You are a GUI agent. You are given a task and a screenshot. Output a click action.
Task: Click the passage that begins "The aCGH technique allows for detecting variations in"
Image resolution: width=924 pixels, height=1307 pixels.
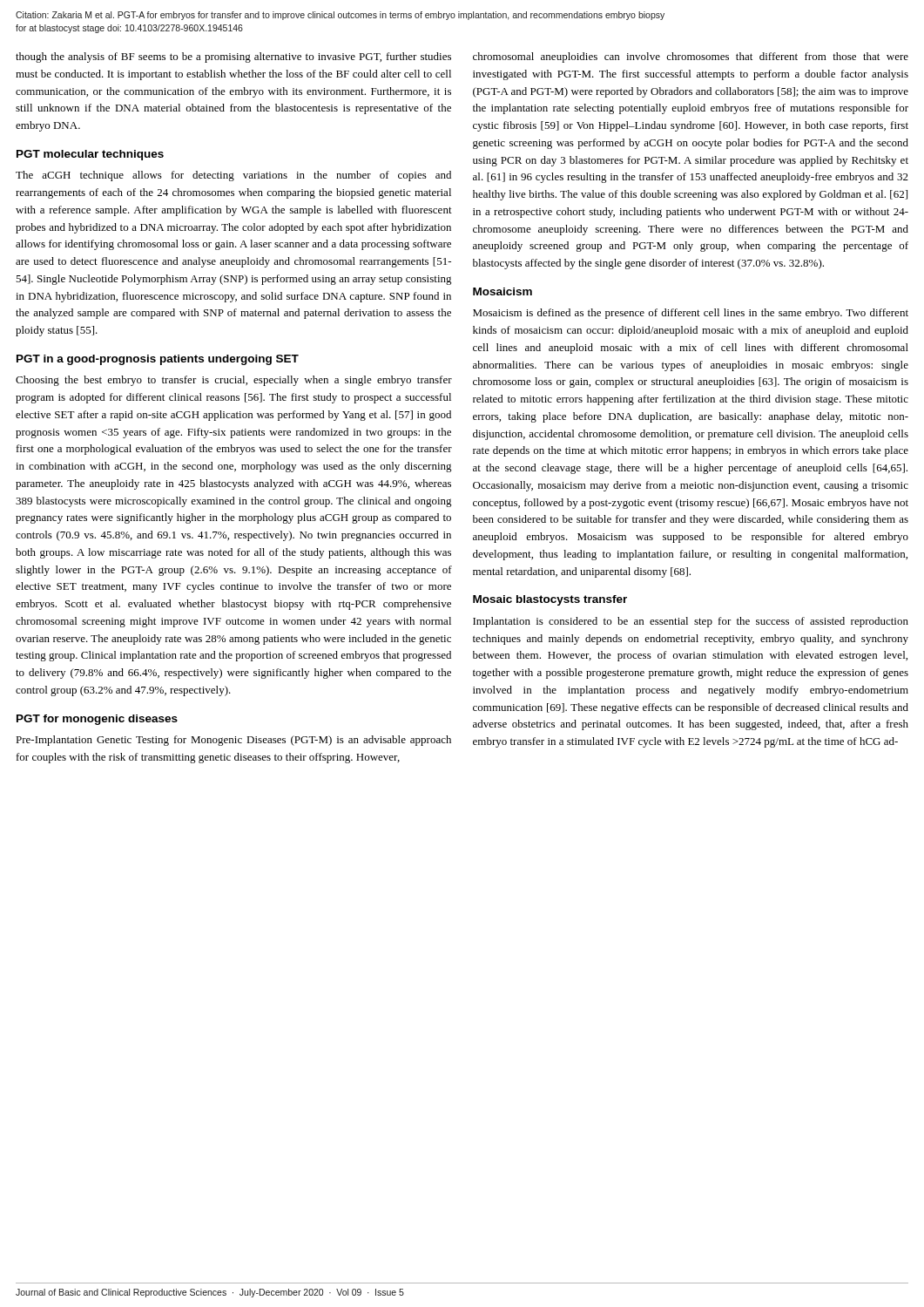(x=234, y=252)
